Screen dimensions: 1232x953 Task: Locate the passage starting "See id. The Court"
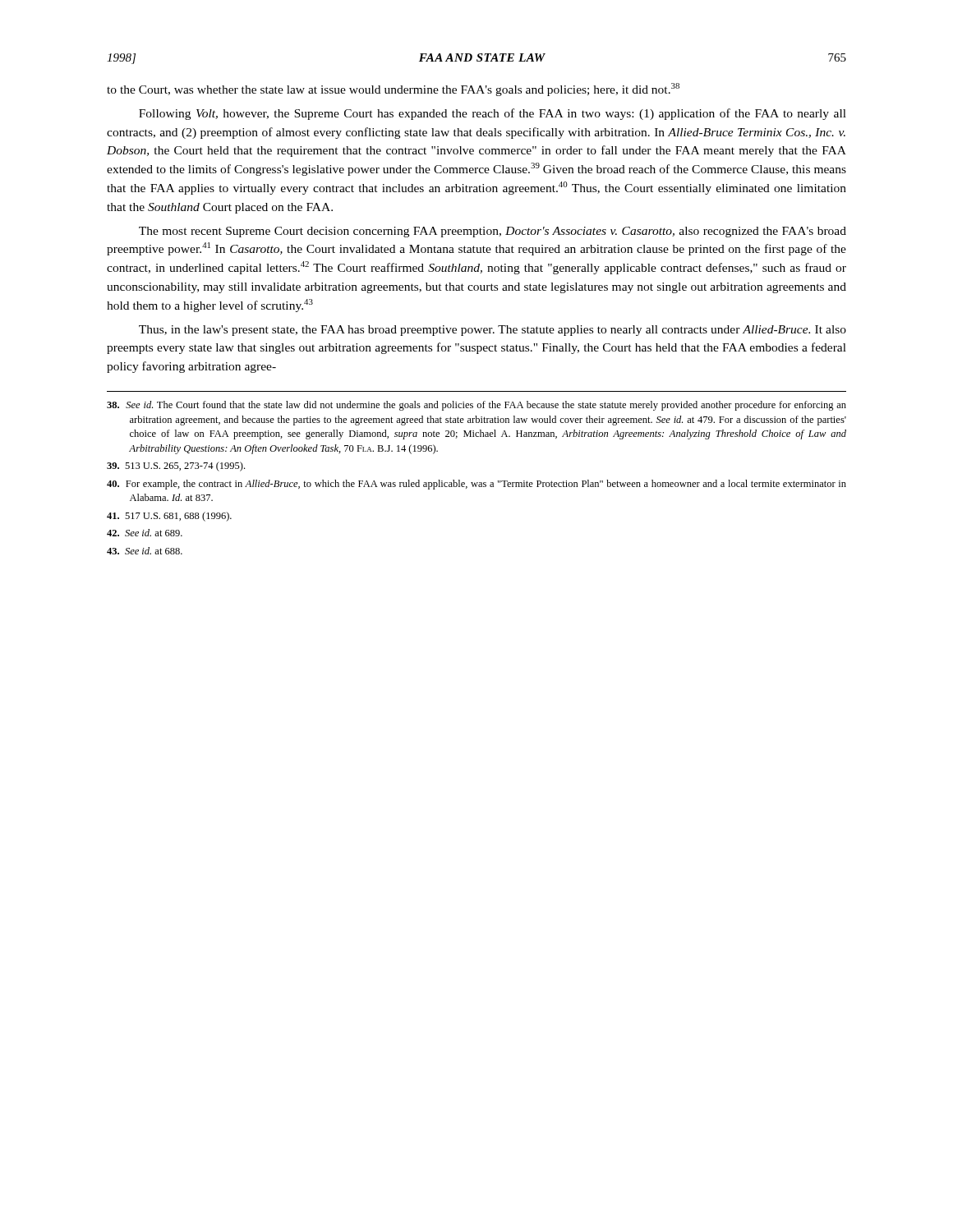click(x=476, y=427)
